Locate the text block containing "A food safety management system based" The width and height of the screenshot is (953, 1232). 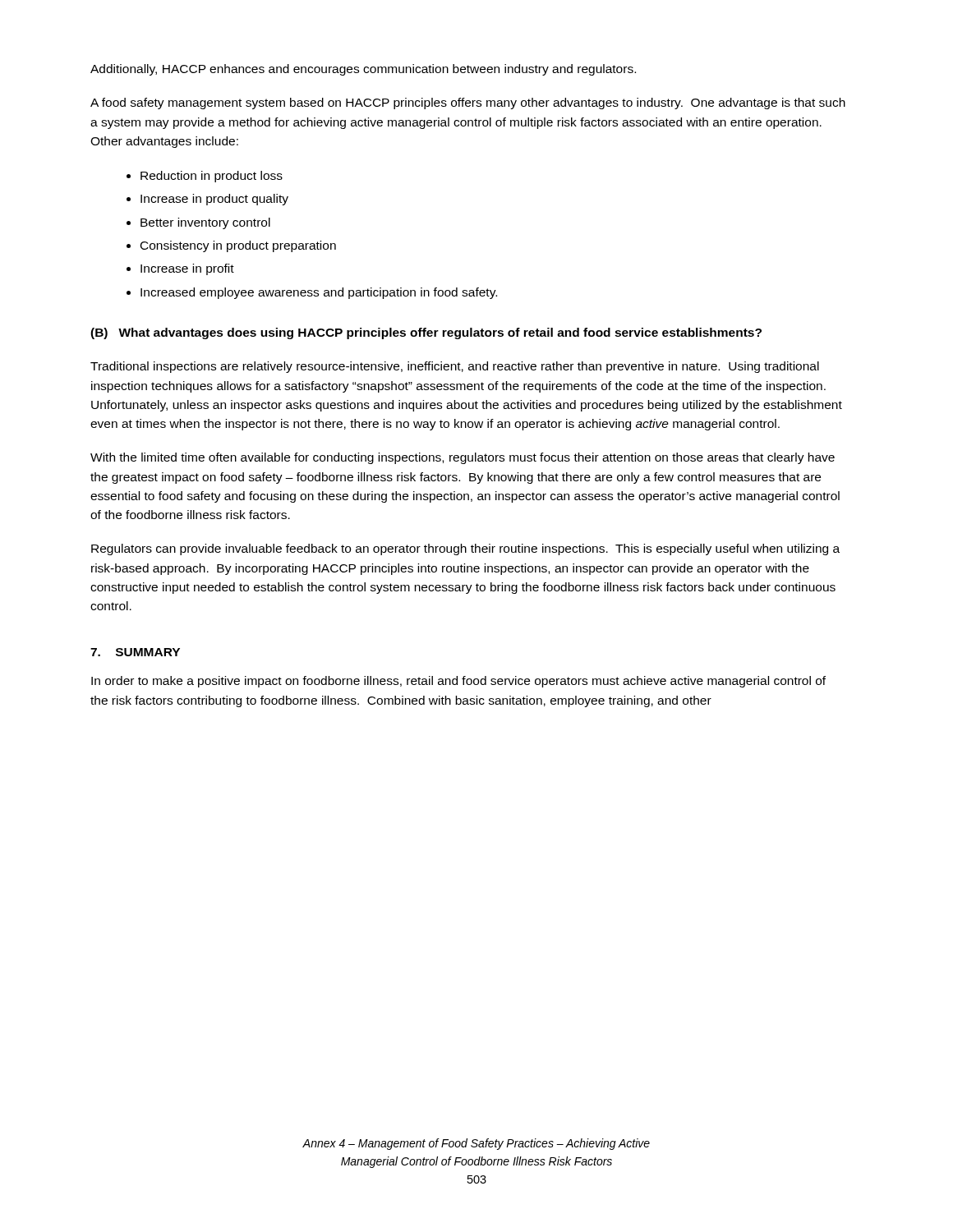468,122
